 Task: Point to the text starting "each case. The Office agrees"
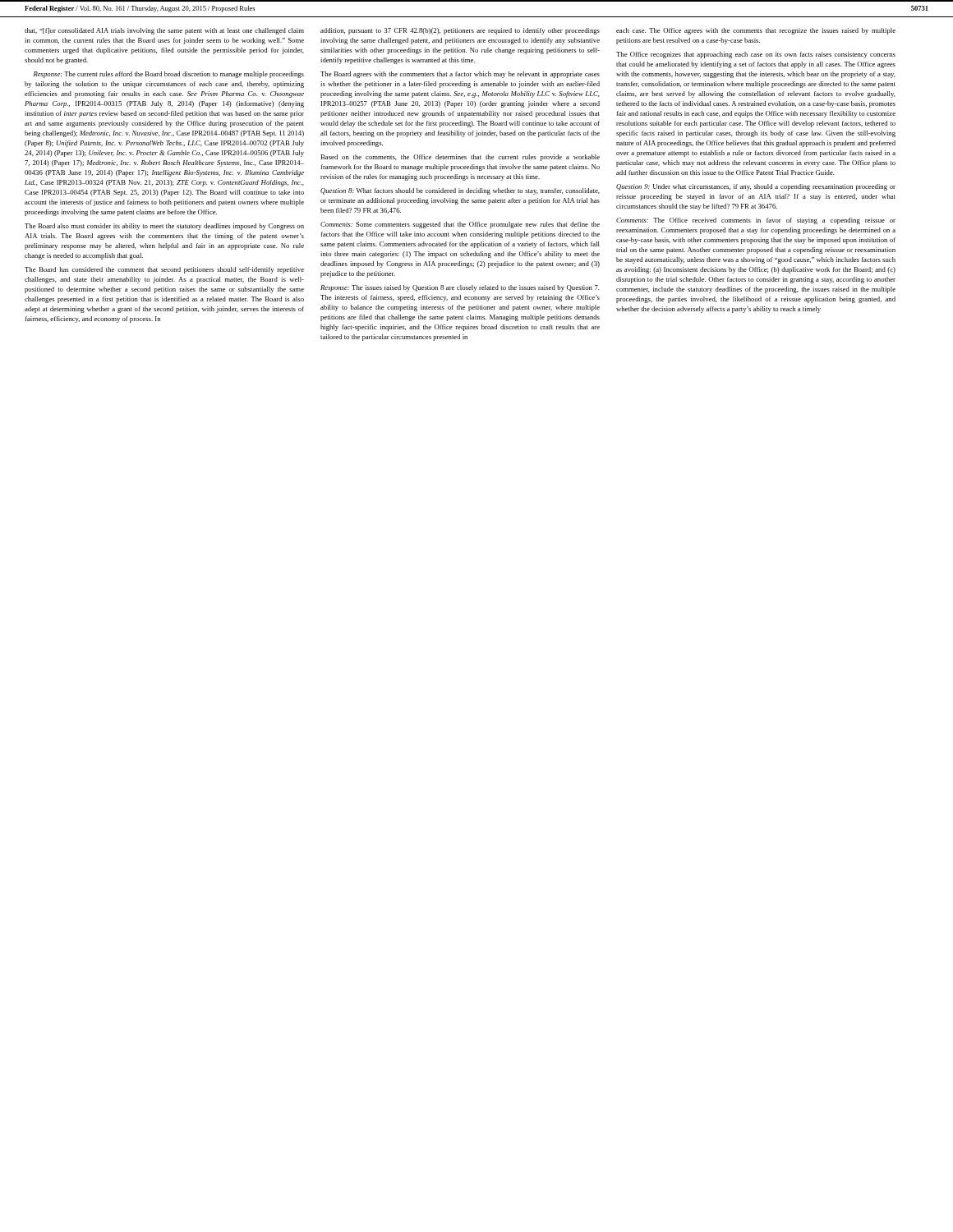coord(756,169)
